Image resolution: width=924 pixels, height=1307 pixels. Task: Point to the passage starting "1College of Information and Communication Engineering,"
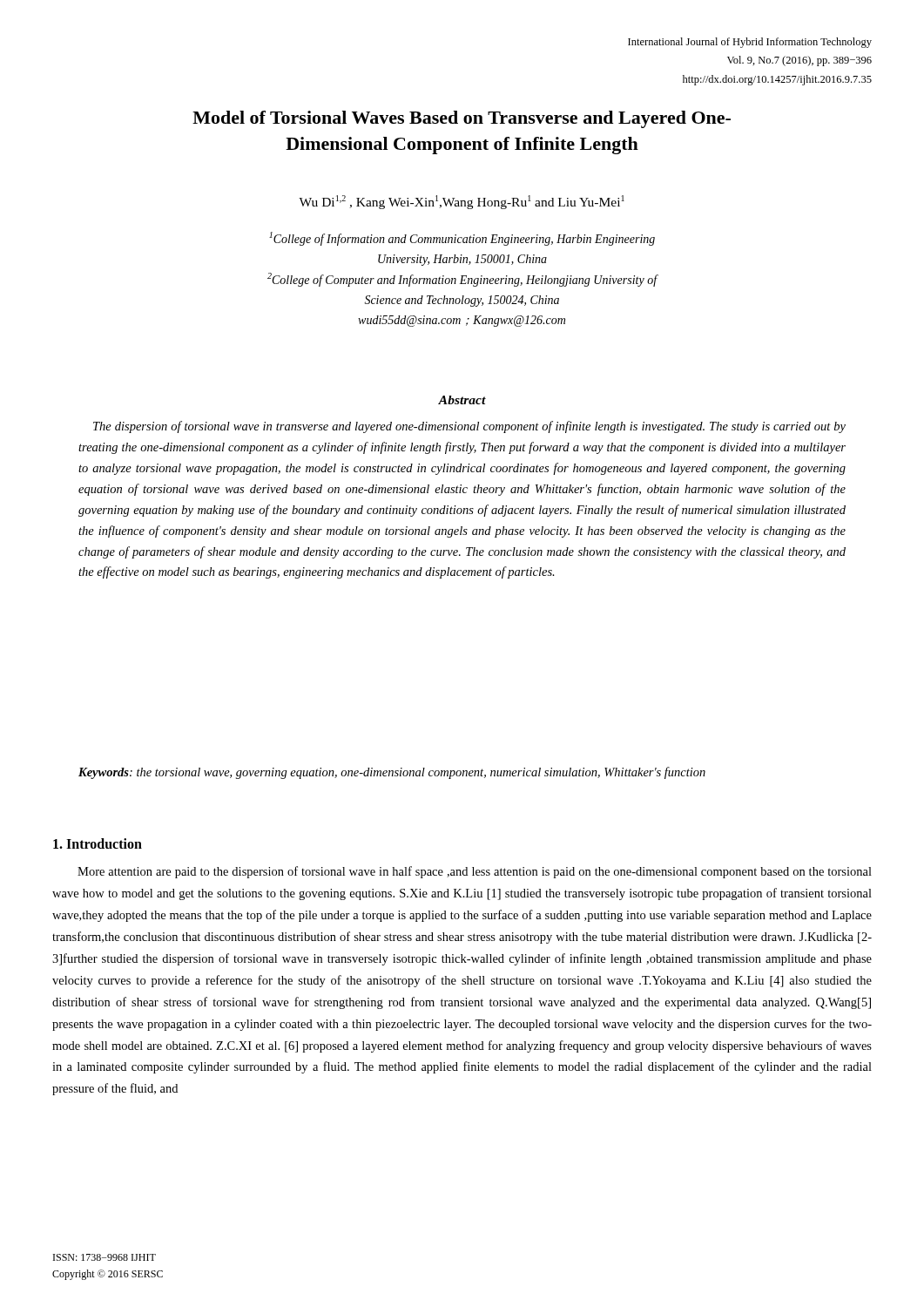pos(462,278)
